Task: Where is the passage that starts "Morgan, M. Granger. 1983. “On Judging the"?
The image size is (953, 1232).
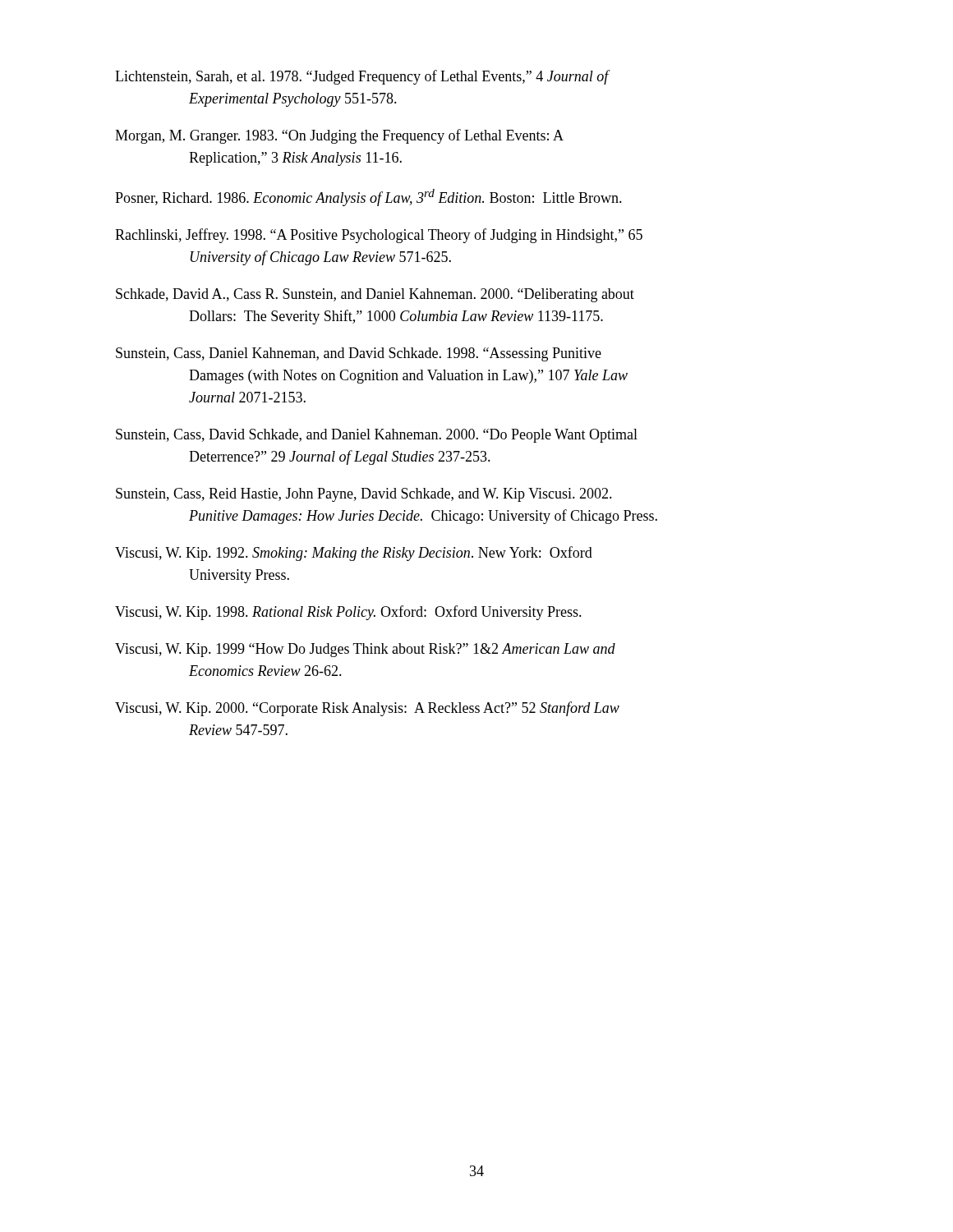Action: (476, 147)
